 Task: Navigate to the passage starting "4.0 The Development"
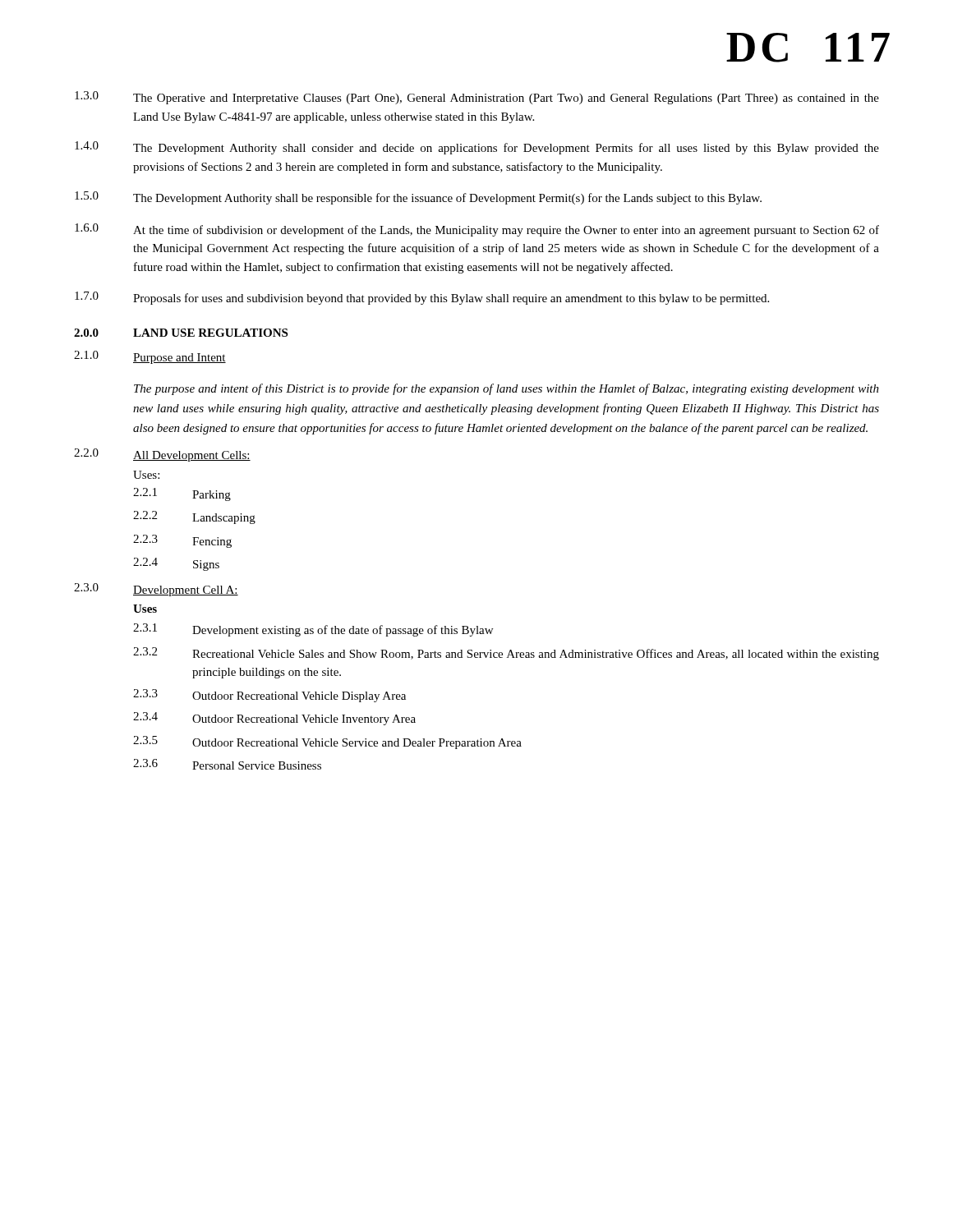pyautogui.click(x=476, y=157)
